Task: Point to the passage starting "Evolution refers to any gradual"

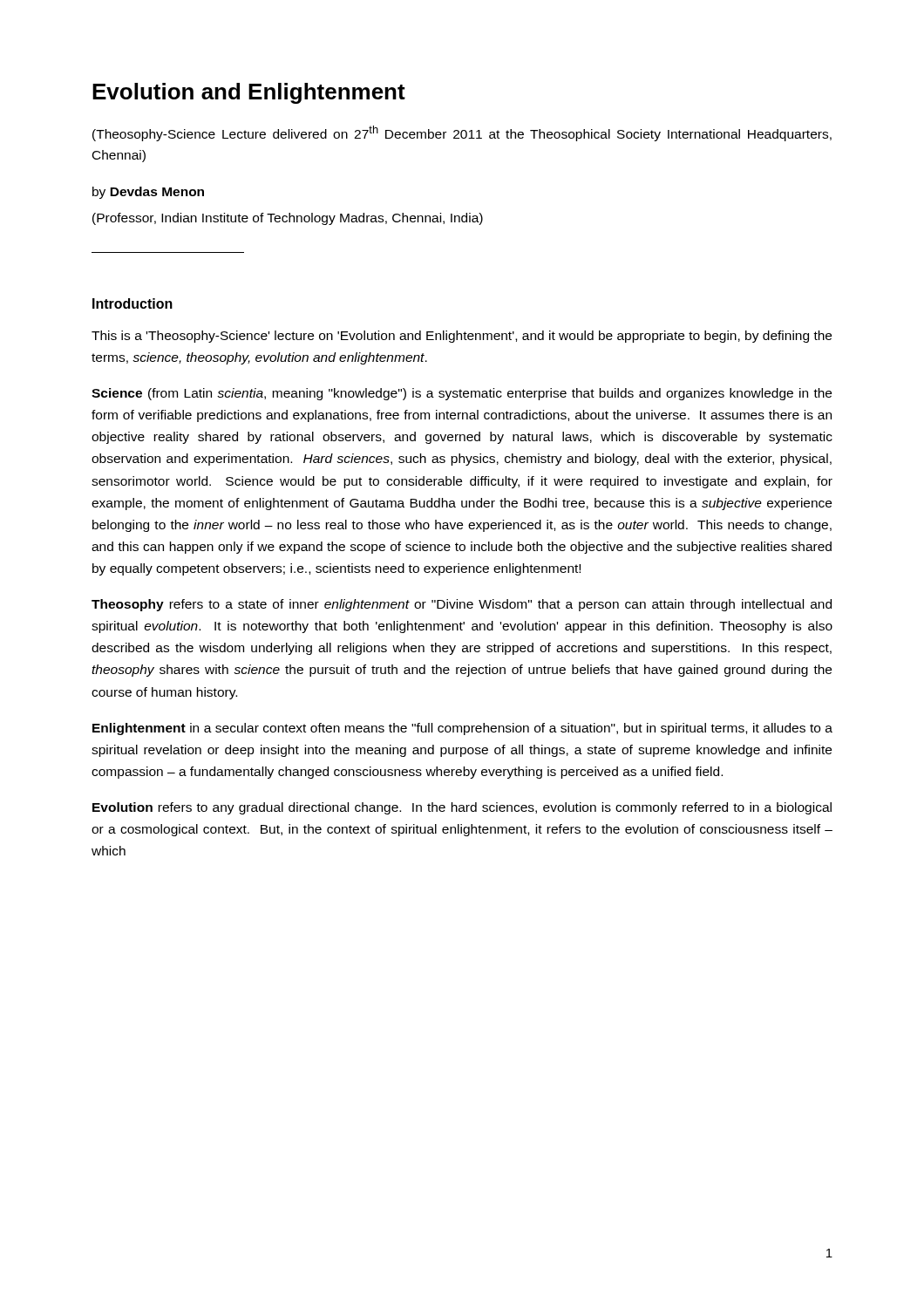Action: pyautogui.click(x=462, y=829)
